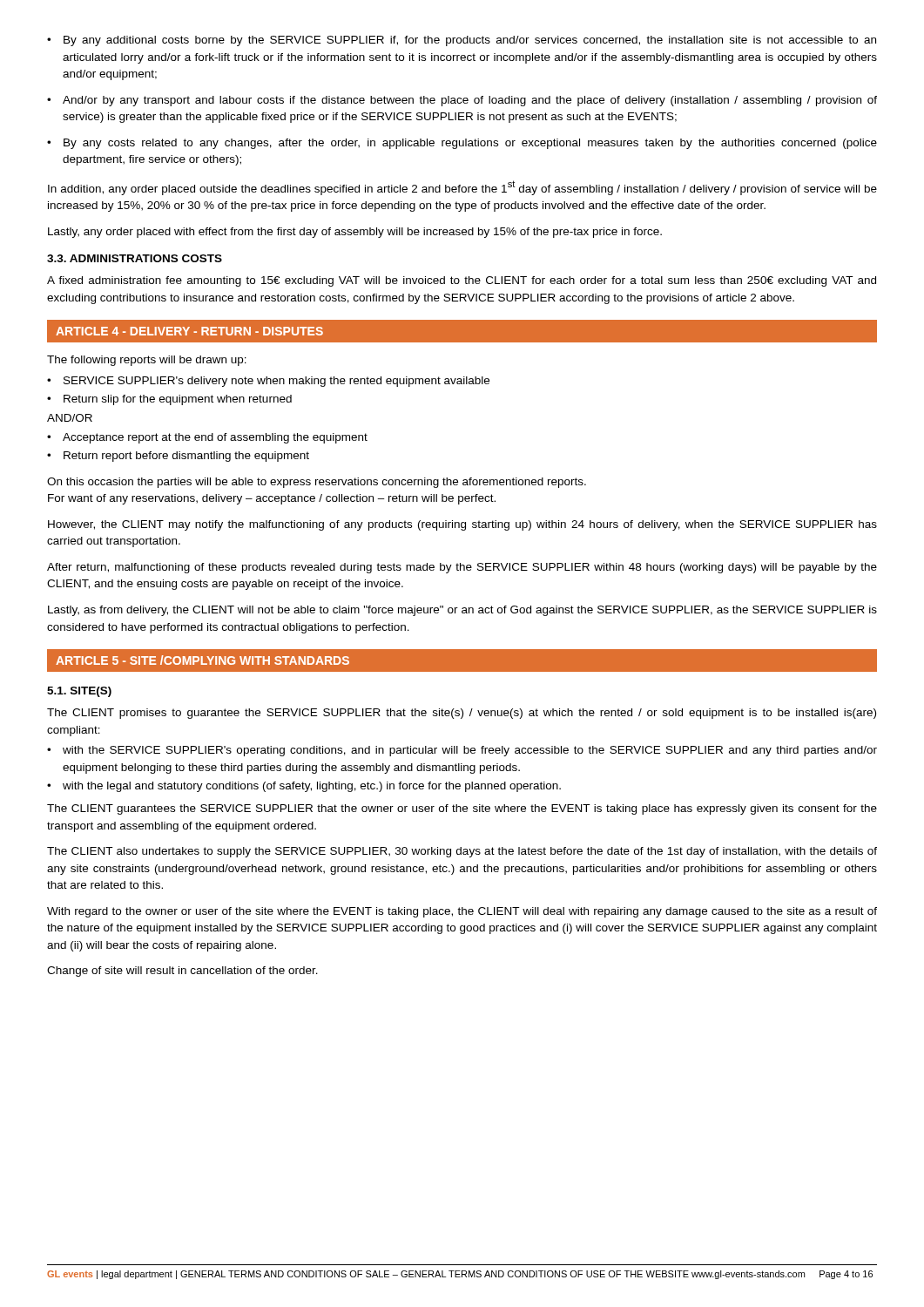Click the passage that begins "The CLIENT promises to guarantee the"

point(462,721)
